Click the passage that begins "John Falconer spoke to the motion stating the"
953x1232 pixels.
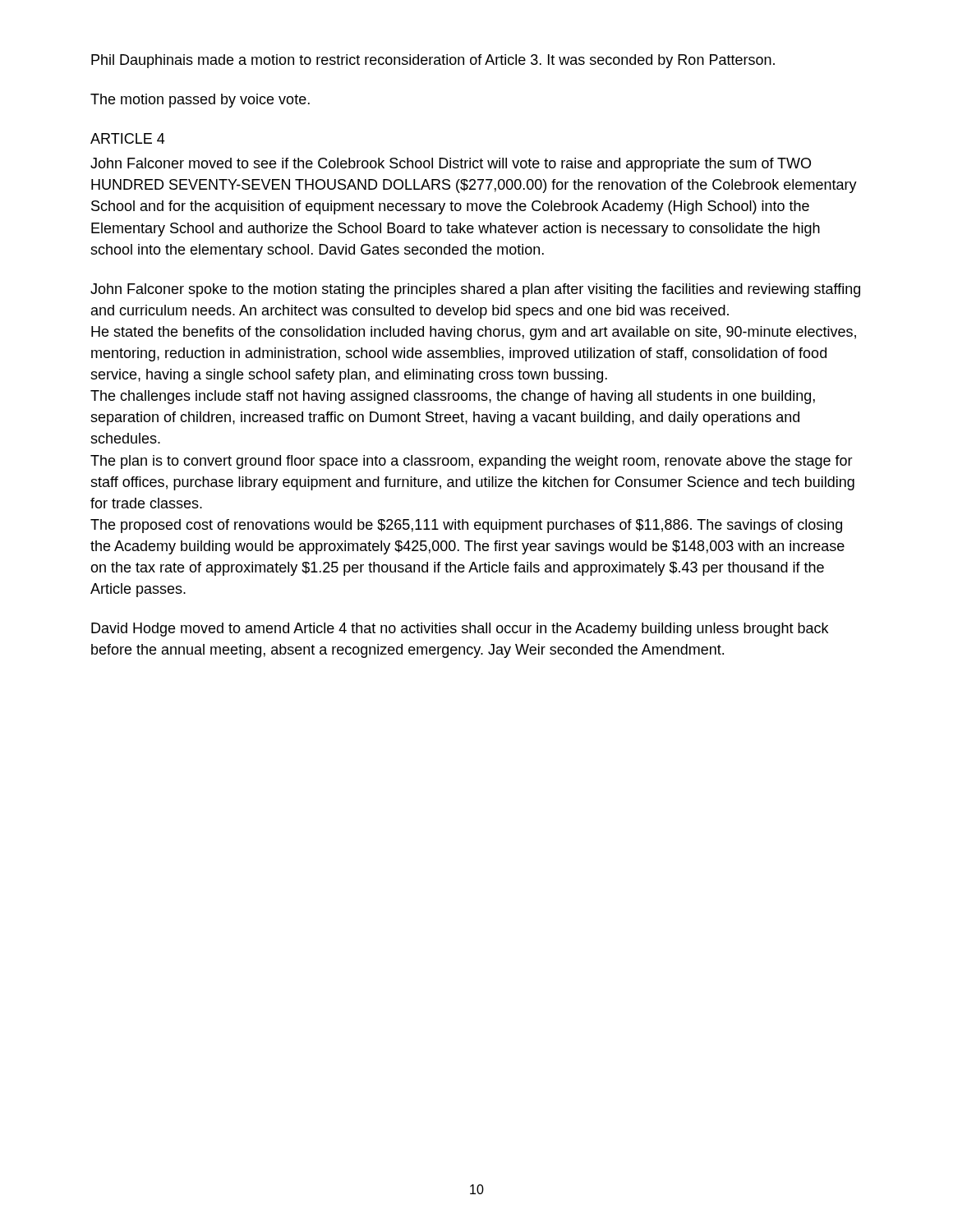click(475, 290)
